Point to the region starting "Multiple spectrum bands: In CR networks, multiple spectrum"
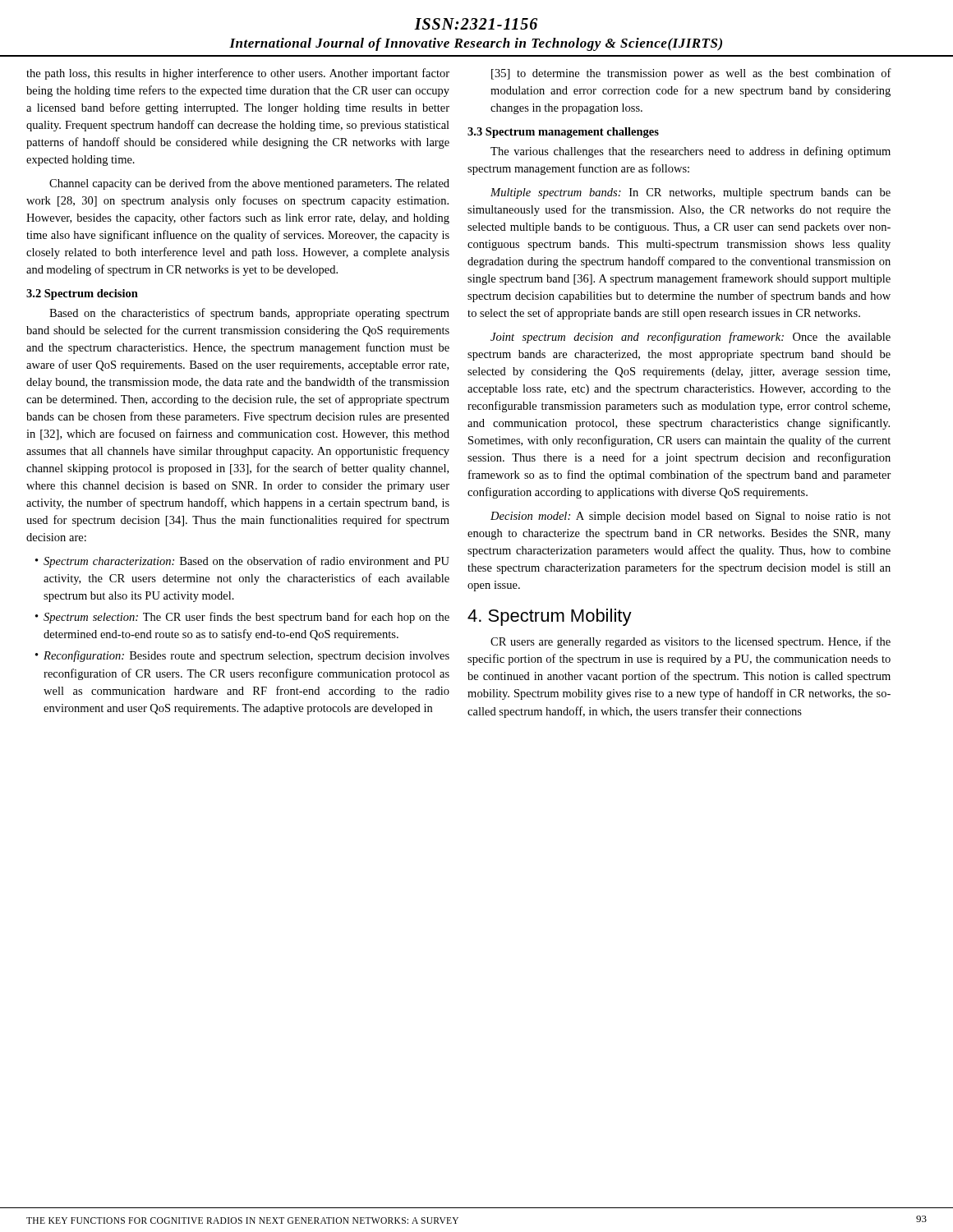 pos(679,253)
